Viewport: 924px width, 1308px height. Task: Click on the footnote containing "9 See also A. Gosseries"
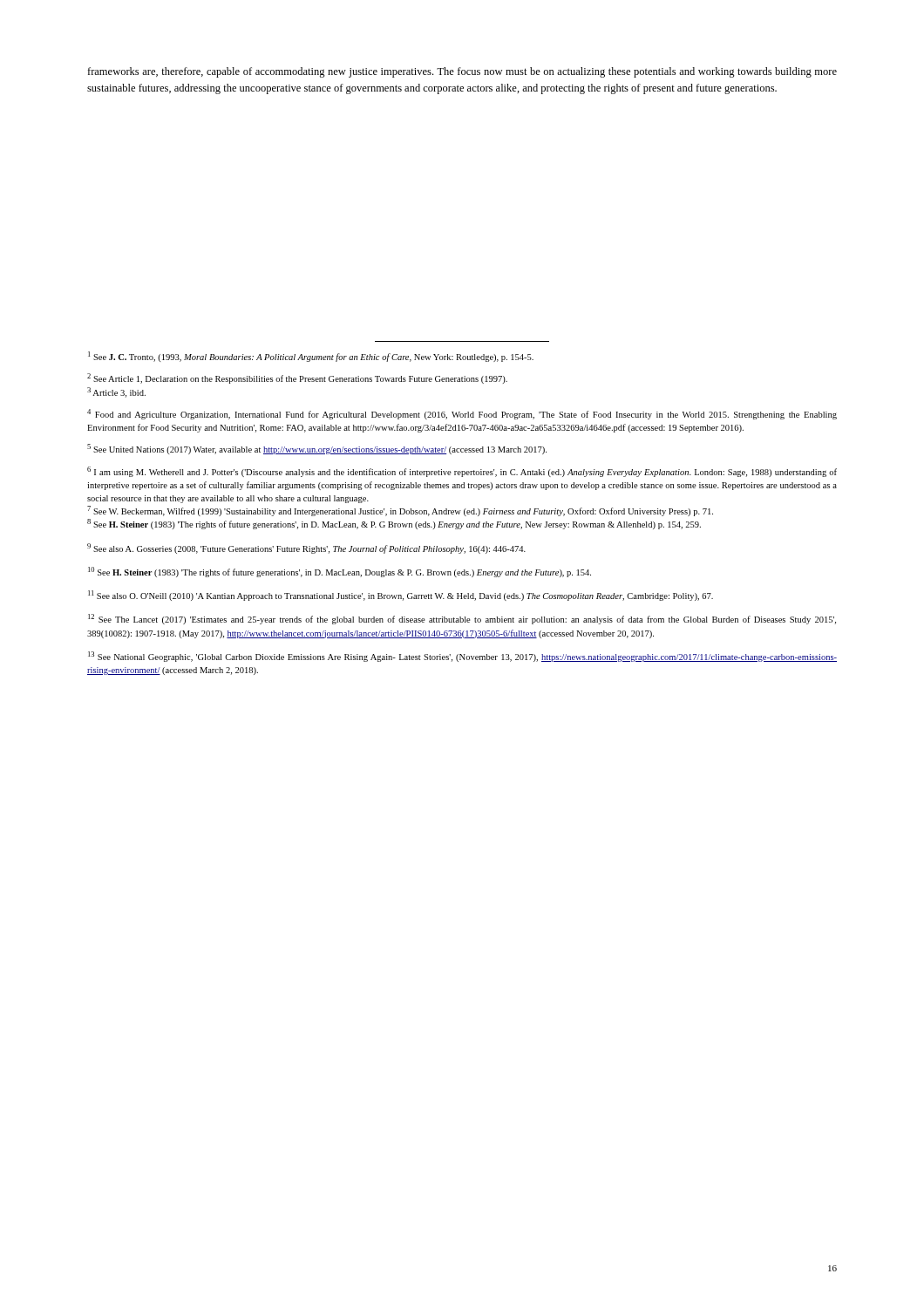pyautogui.click(x=306, y=548)
